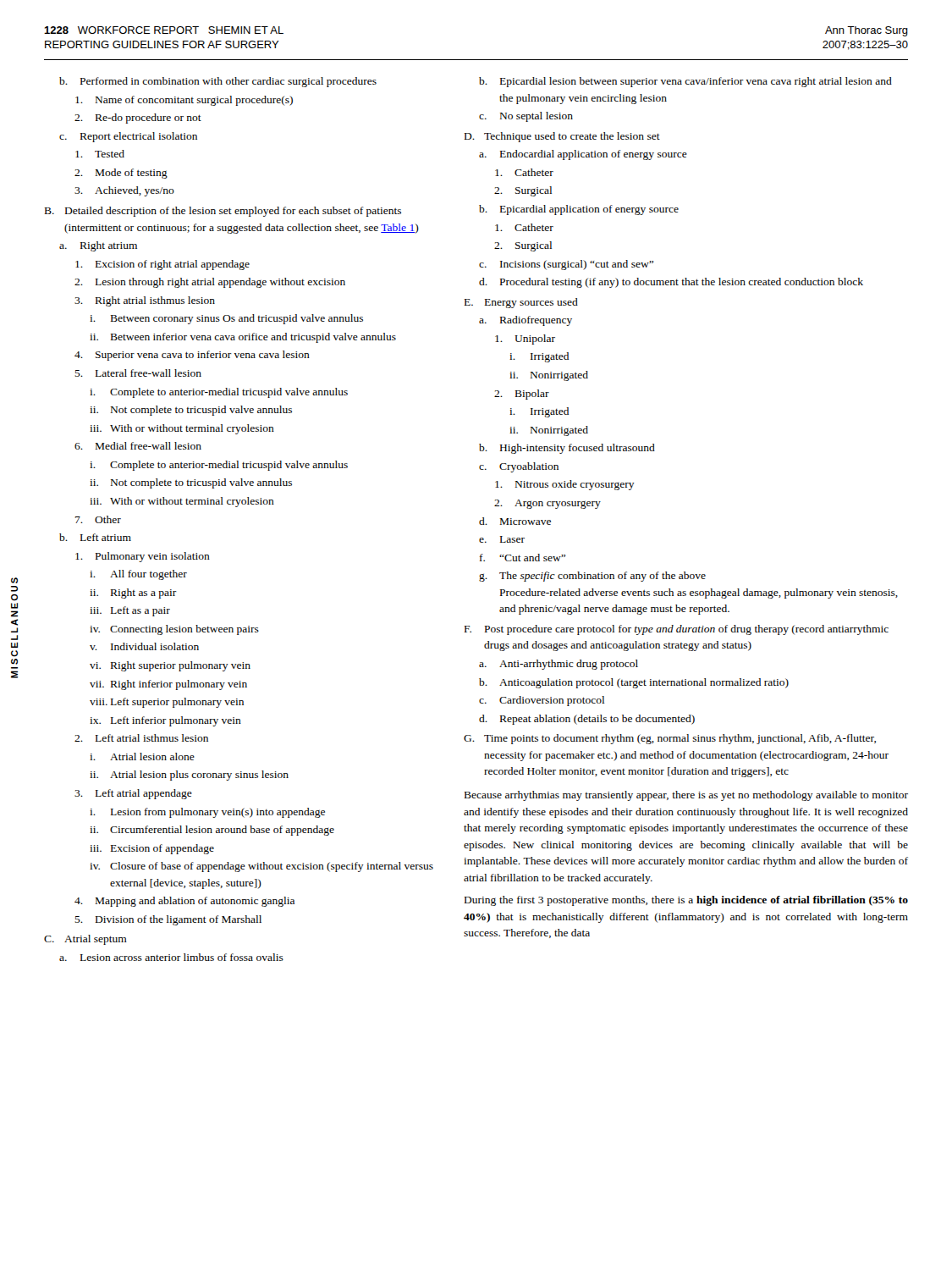Click on the list item containing "g. The specific combination of any of"

click(693, 592)
